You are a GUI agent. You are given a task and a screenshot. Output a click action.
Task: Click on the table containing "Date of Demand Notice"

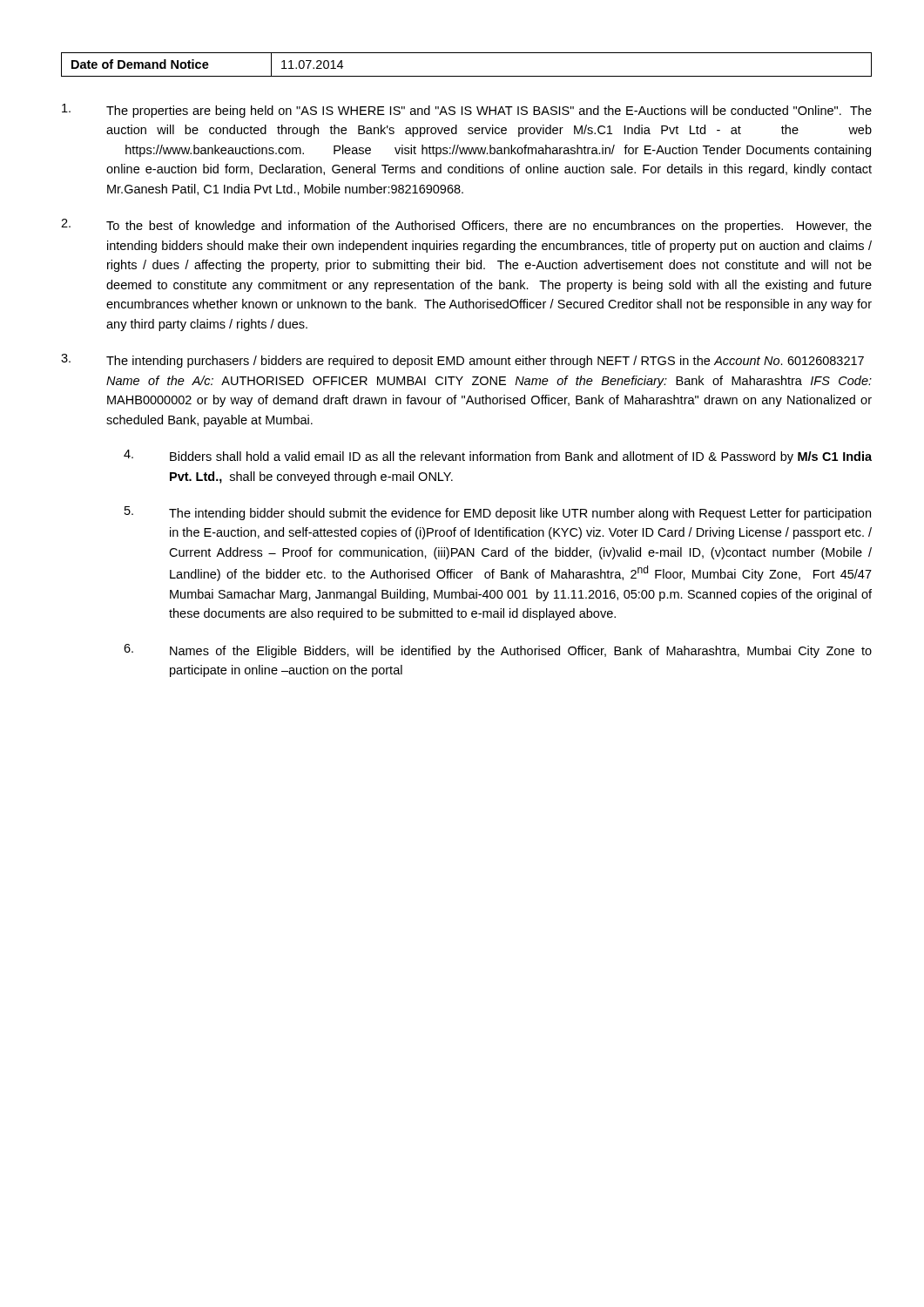(466, 65)
